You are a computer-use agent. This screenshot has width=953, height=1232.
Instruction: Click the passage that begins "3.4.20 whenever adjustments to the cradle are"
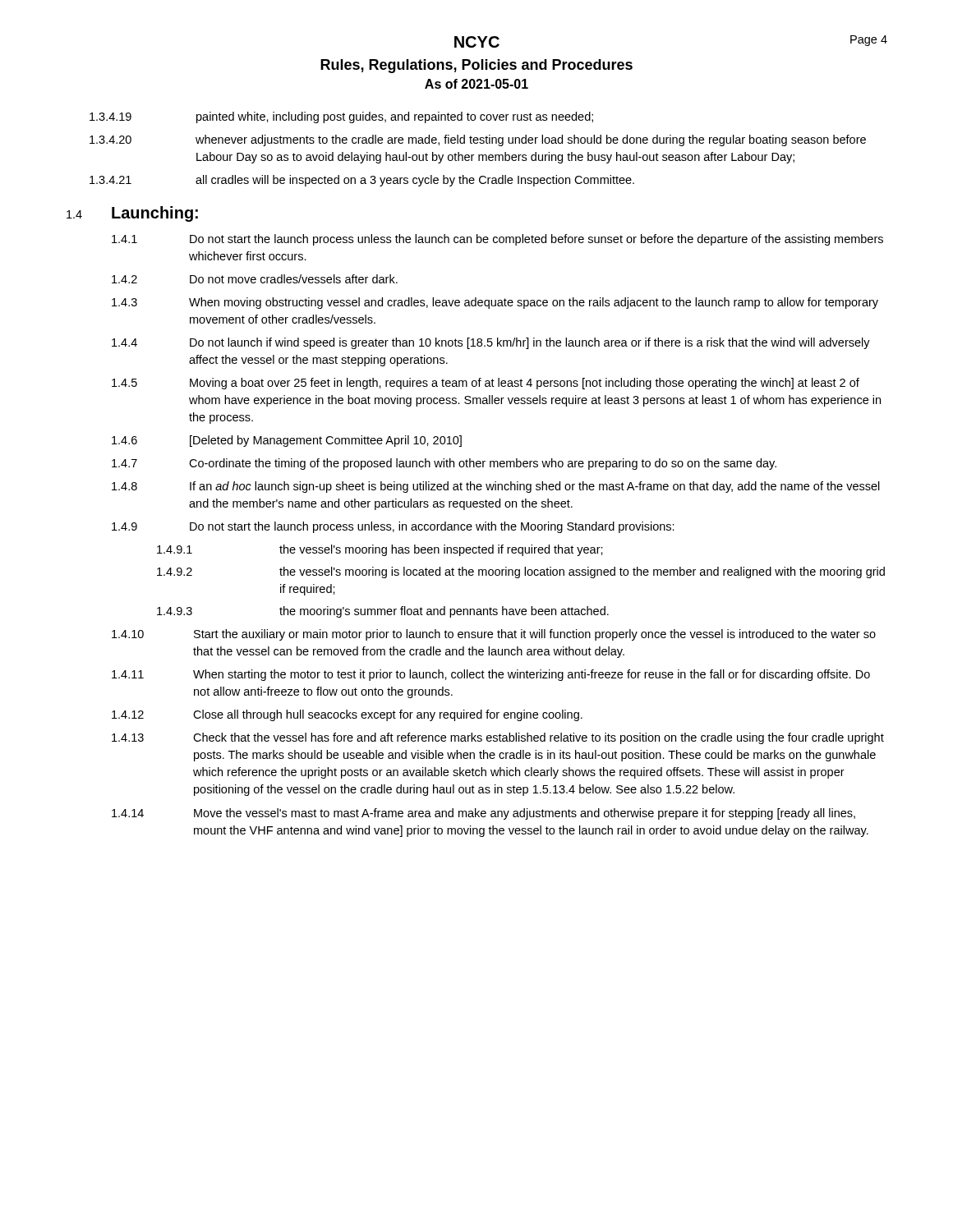point(476,149)
